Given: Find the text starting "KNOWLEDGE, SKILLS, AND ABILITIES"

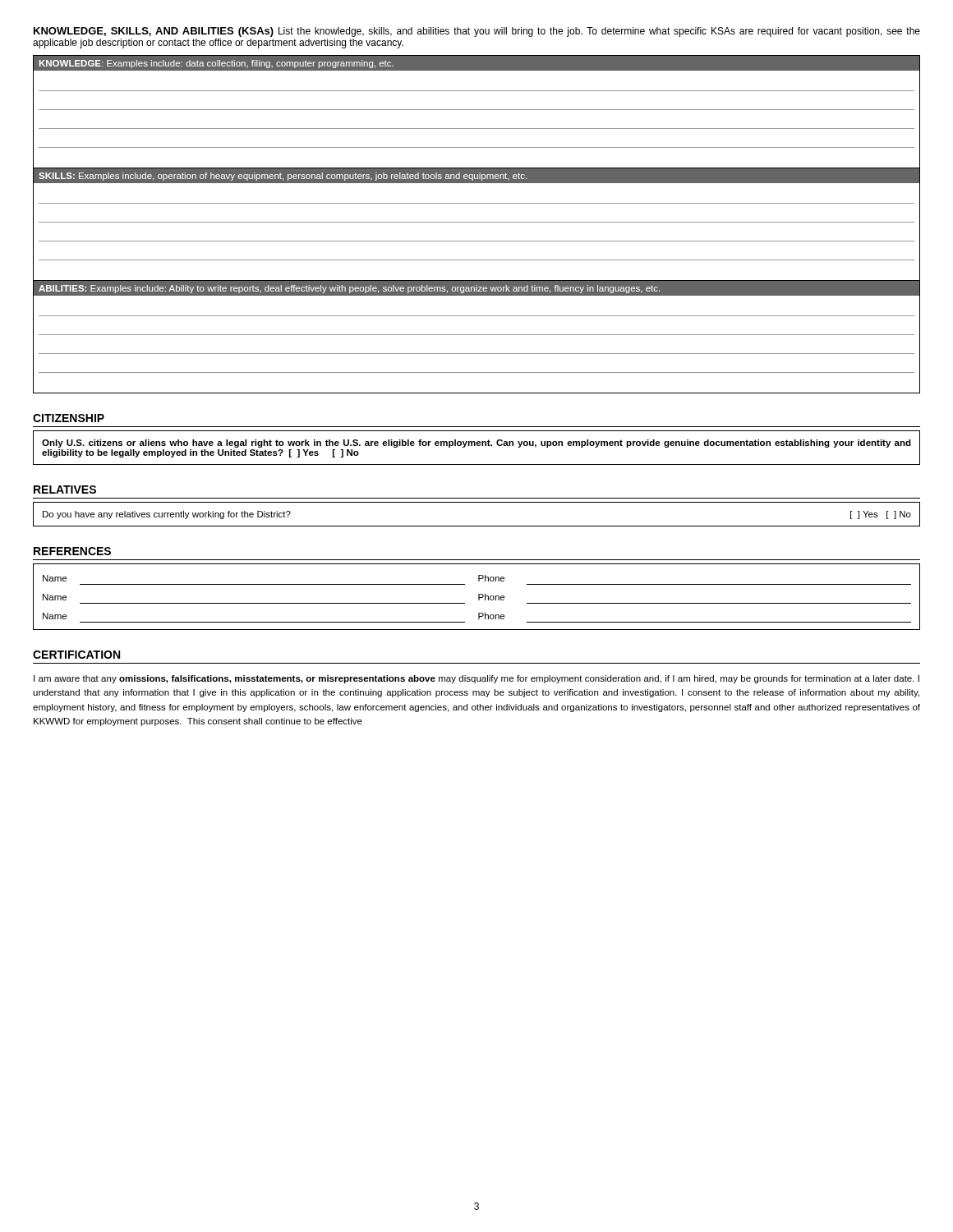Looking at the screenshot, I should click(476, 37).
